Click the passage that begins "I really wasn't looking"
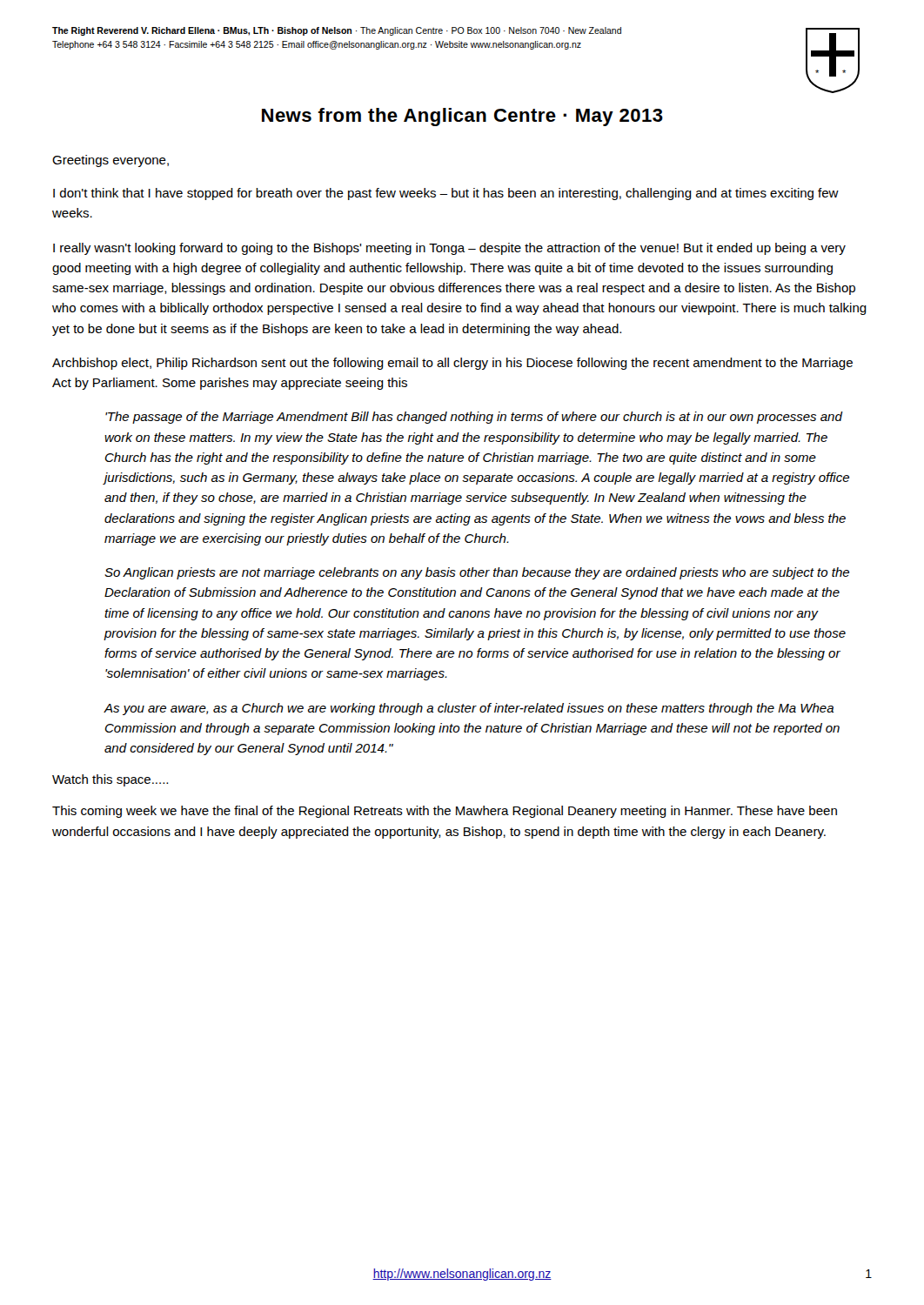 tap(459, 288)
